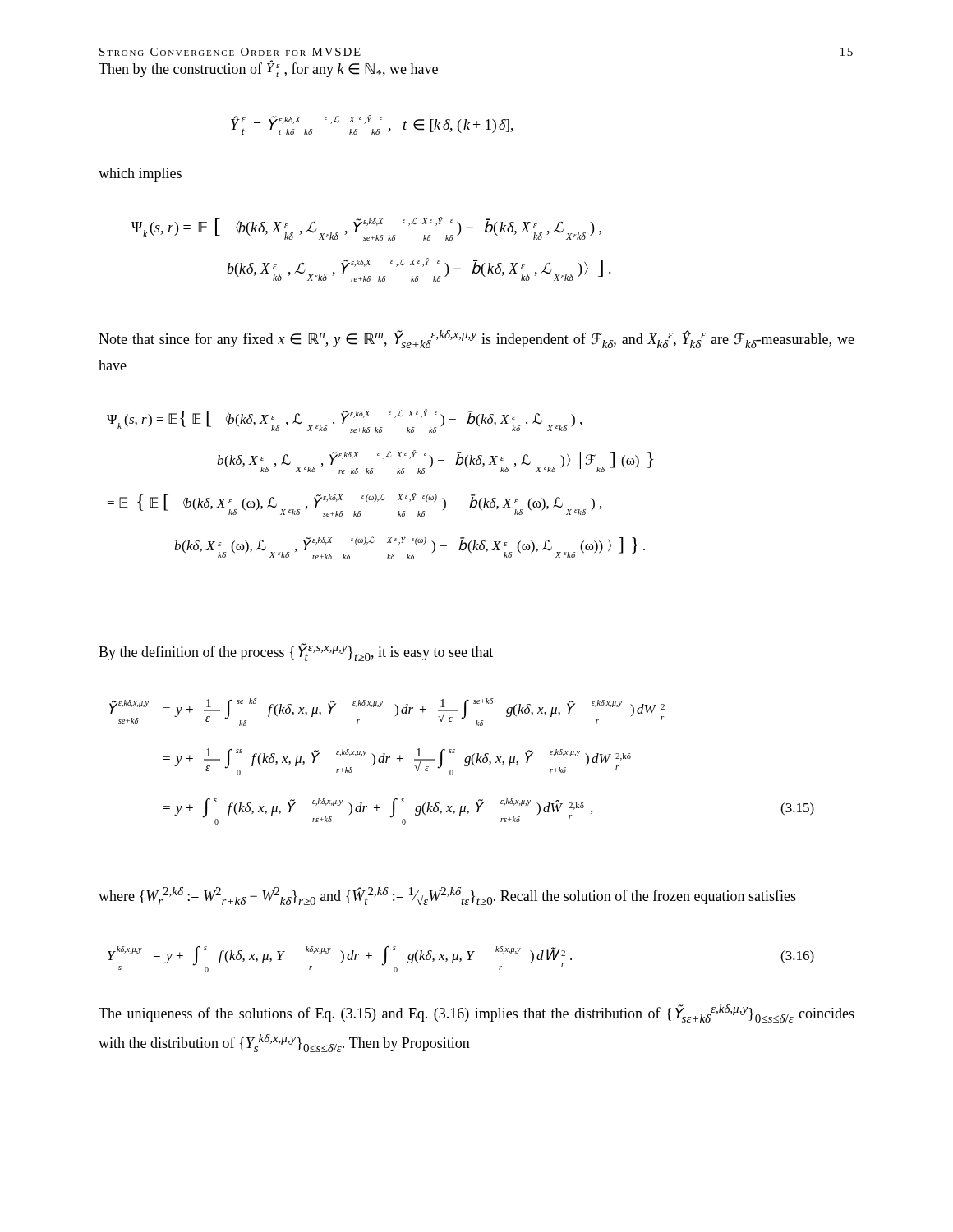Click on the element starting "Ŷ ε t = Ỹ ε,kδ,X ε ,ℒ"
The image size is (953, 1232).
476,121
